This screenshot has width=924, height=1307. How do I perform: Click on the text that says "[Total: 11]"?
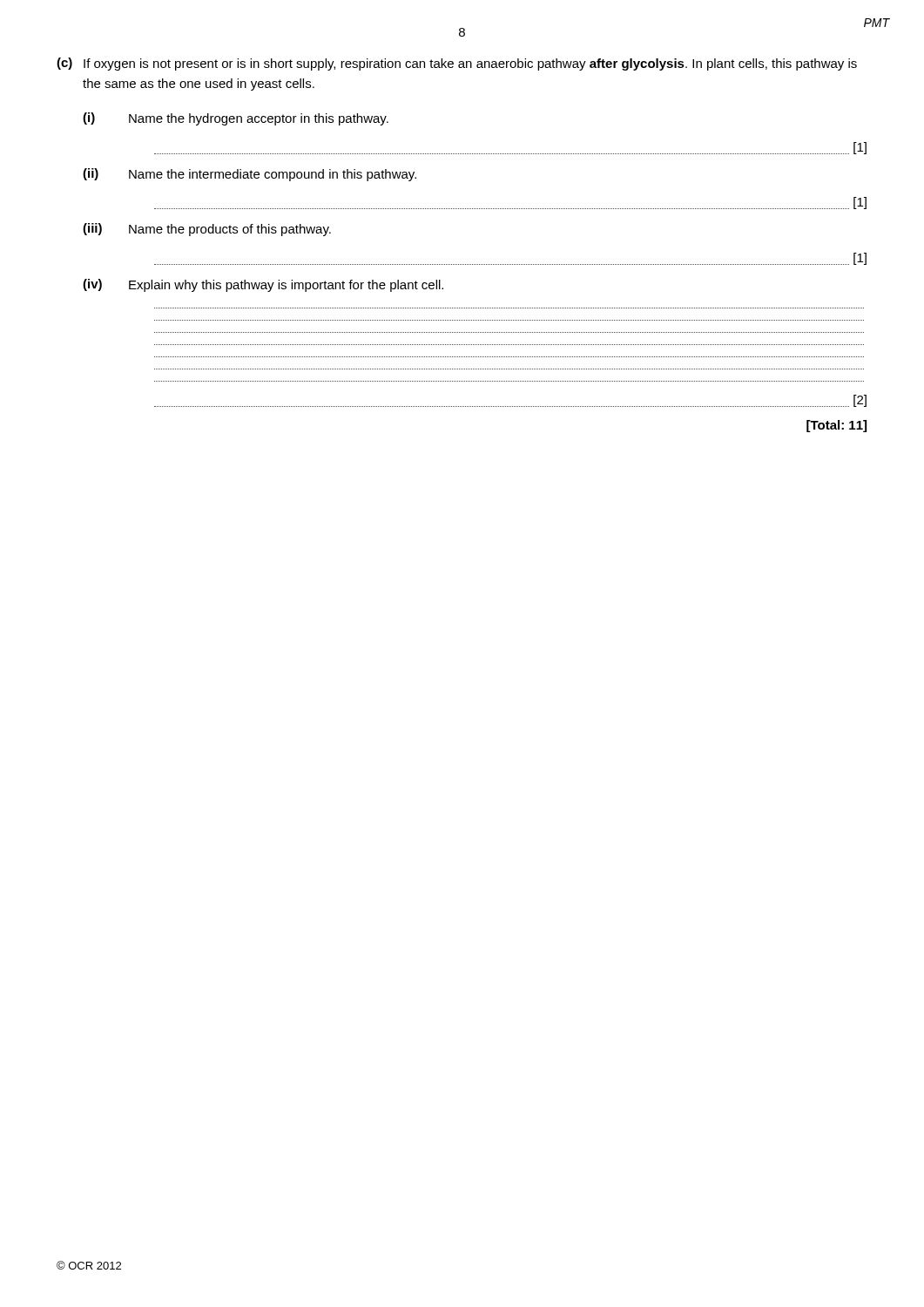pyautogui.click(x=837, y=425)
